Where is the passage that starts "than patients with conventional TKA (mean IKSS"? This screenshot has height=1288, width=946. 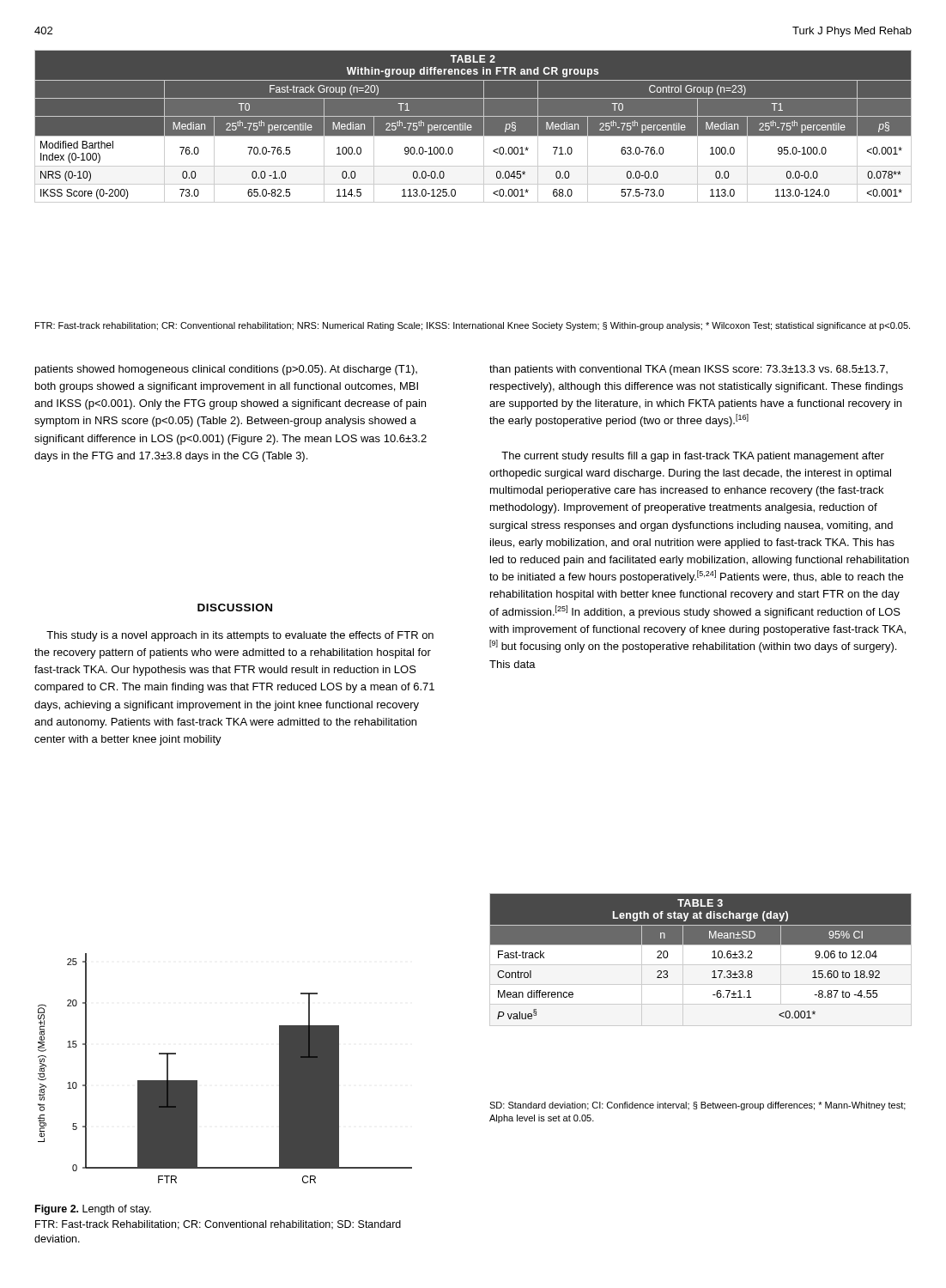tap(699, 516)
